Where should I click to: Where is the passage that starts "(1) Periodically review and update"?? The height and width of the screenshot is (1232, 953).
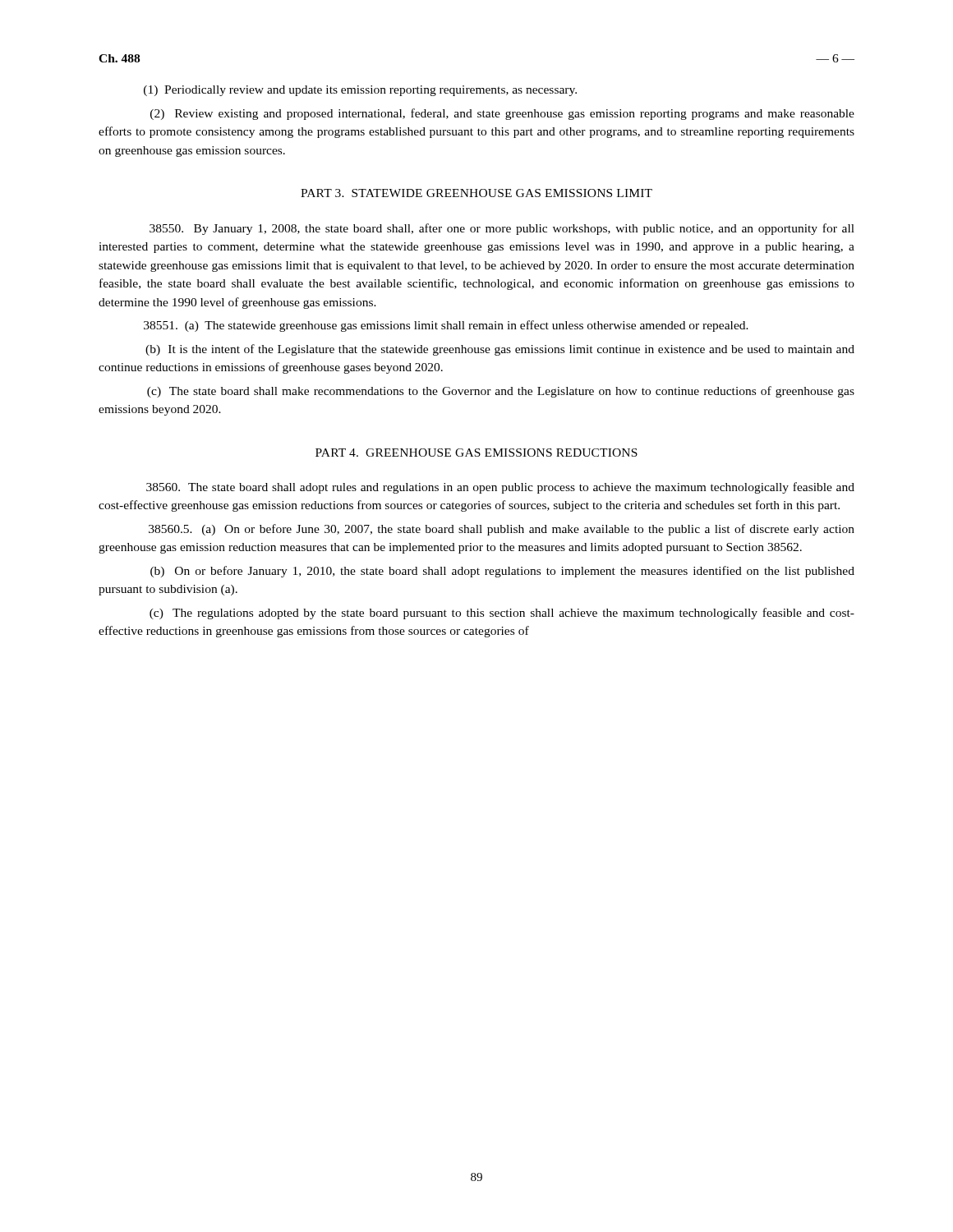coord(354,90)
